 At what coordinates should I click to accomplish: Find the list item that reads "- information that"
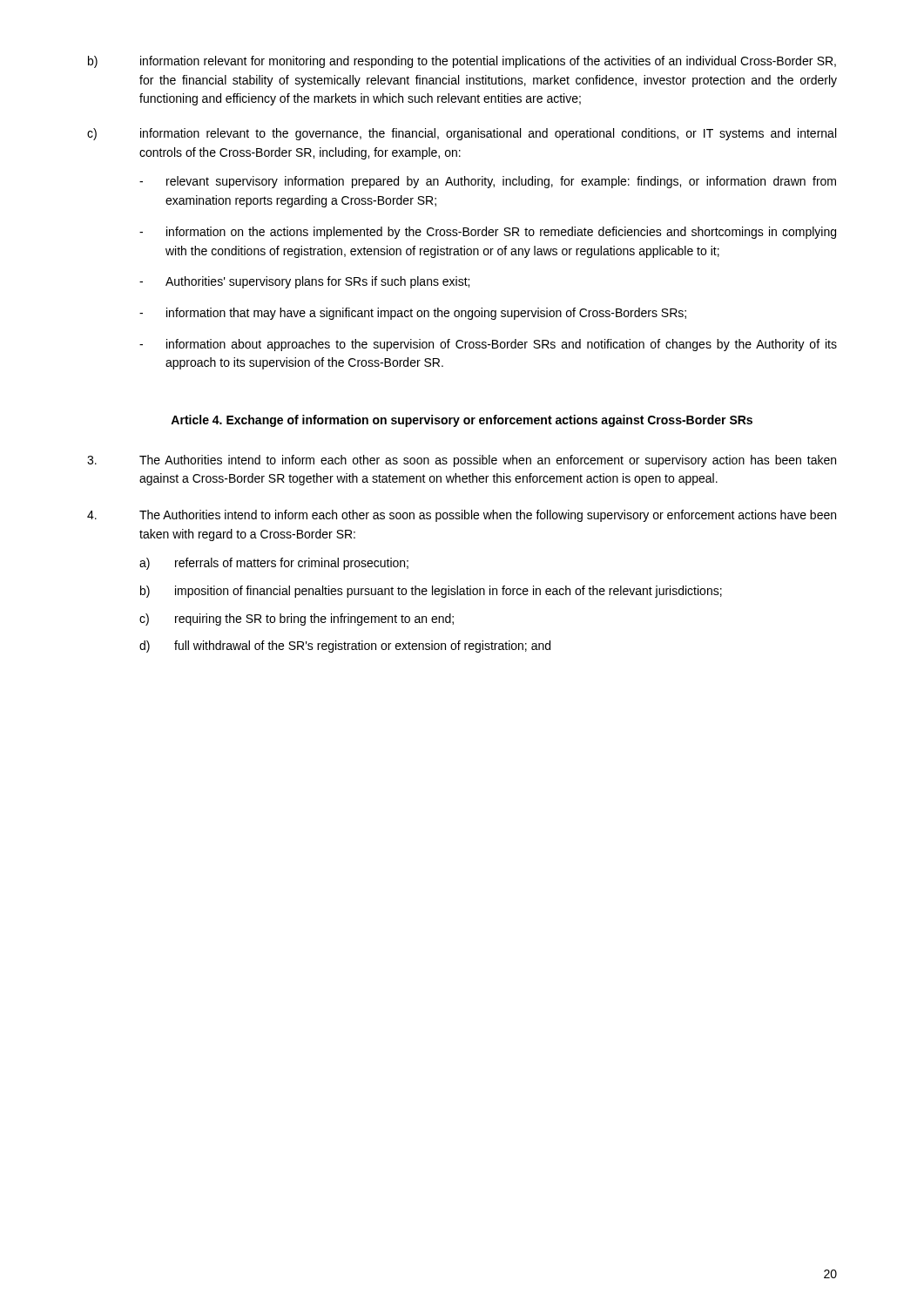488,313
